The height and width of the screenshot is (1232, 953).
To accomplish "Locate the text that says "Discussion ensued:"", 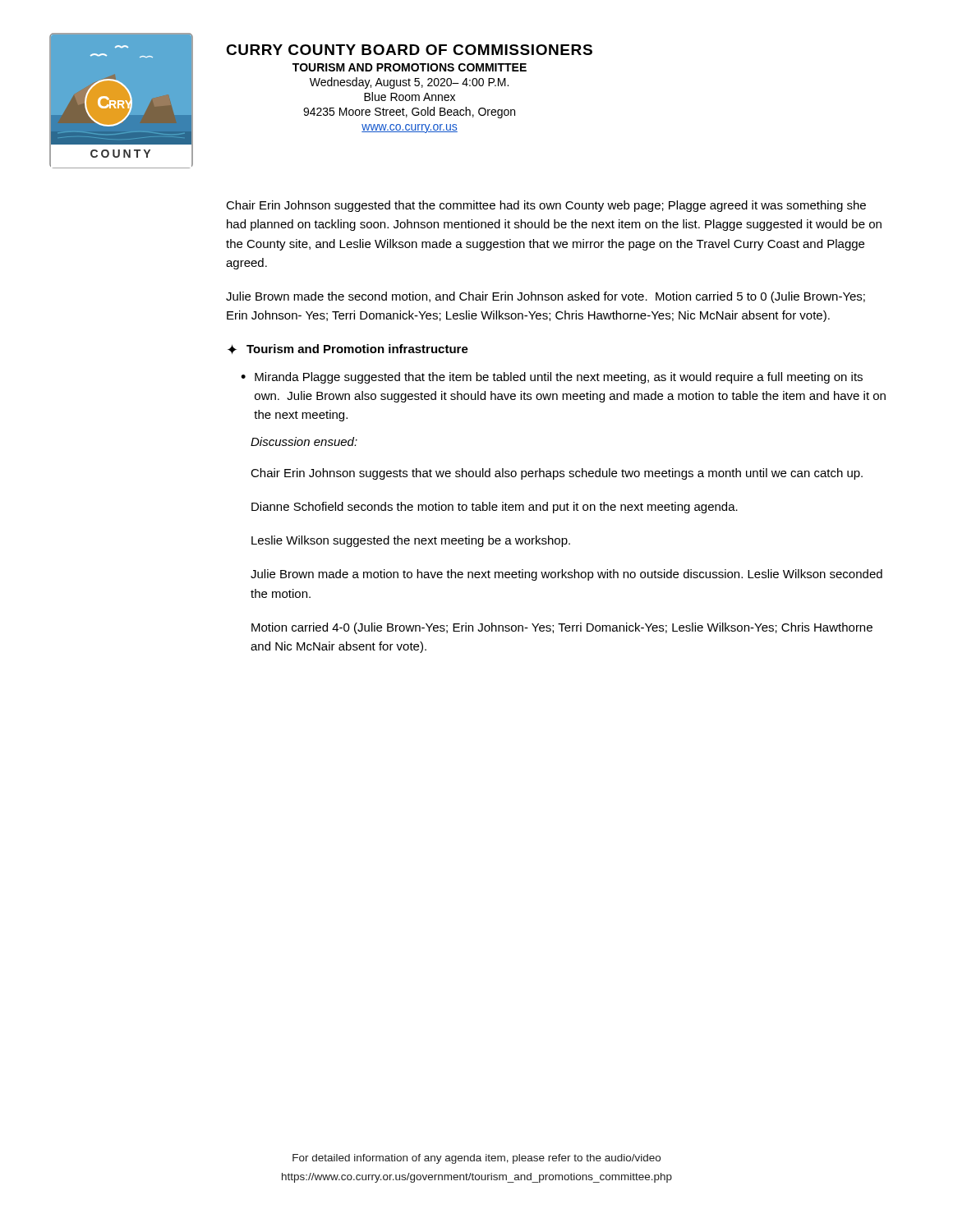I will pyautogui.click(x=304, y=441).
